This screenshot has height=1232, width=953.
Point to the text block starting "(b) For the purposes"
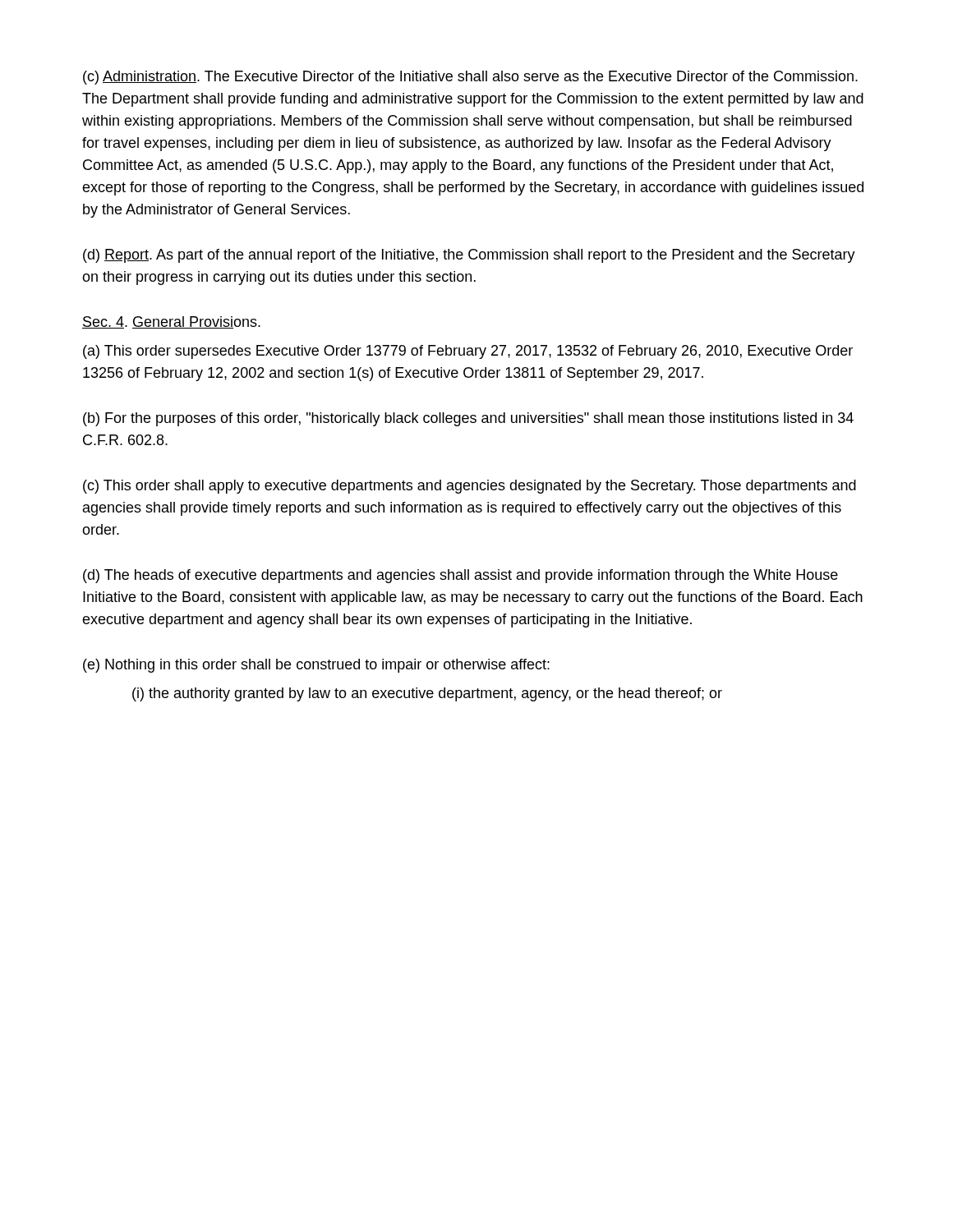click(468, 429)
